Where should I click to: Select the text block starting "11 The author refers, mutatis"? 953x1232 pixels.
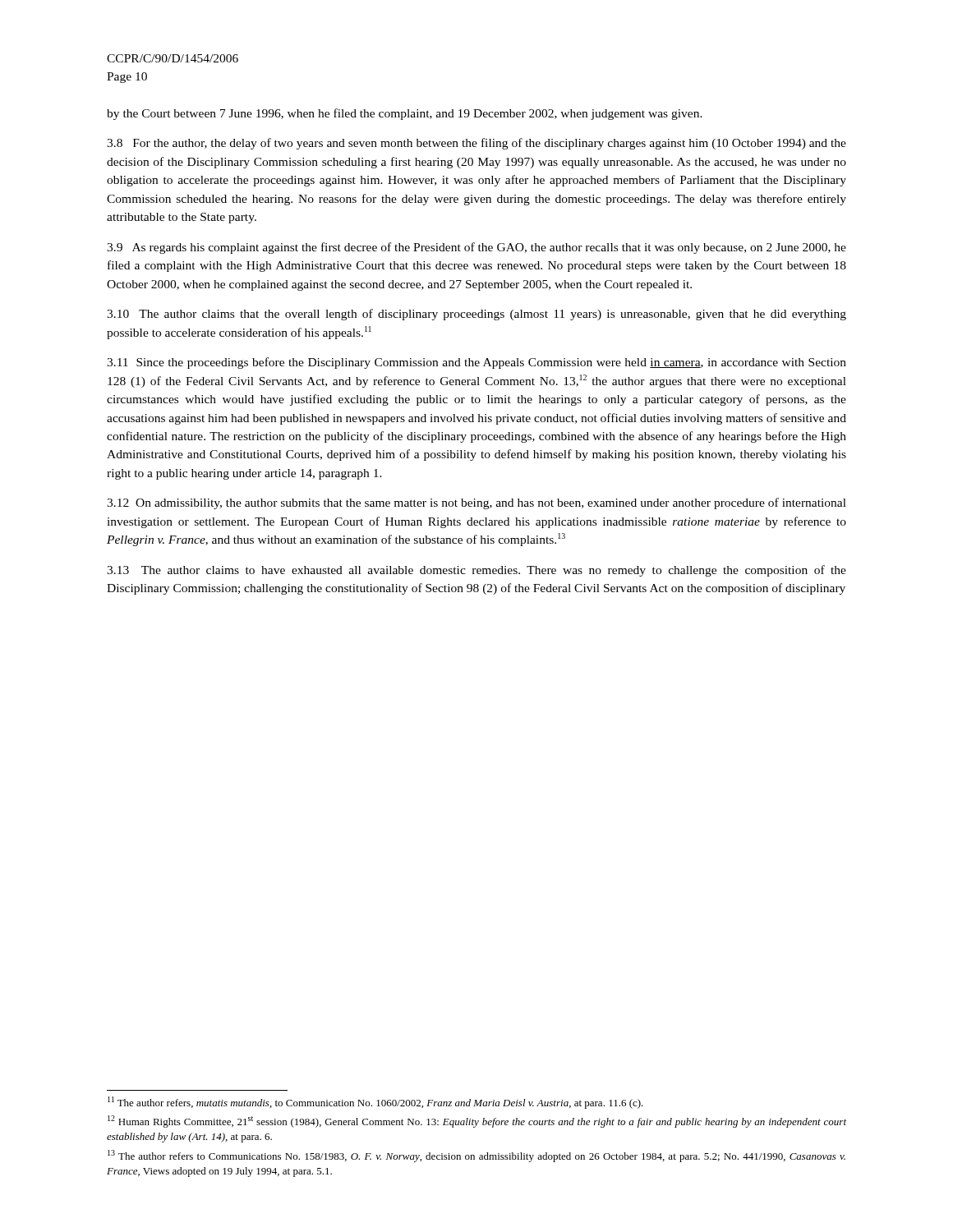(x=476, y=1103)
